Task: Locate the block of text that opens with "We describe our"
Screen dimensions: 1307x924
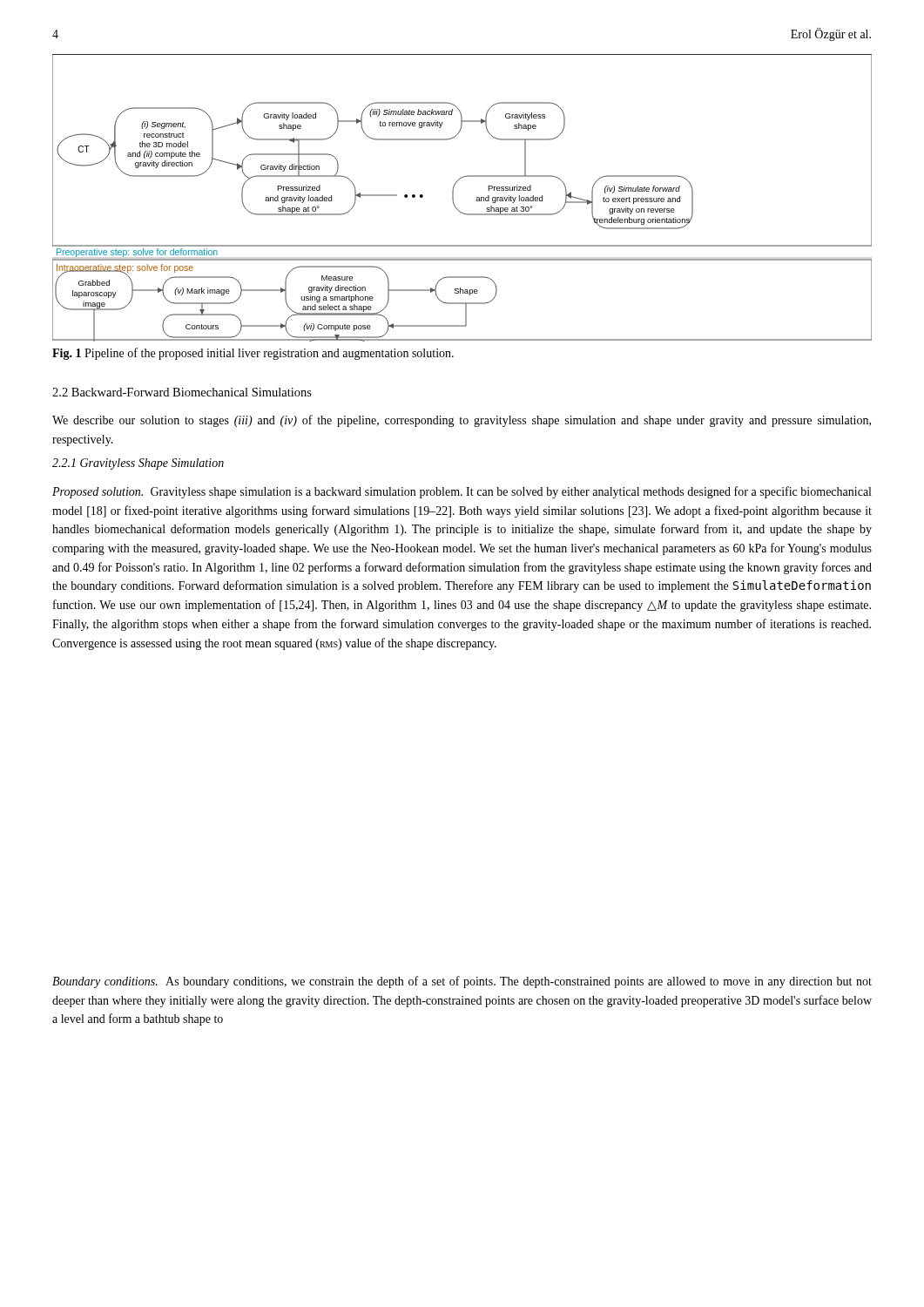Action: 462,430
